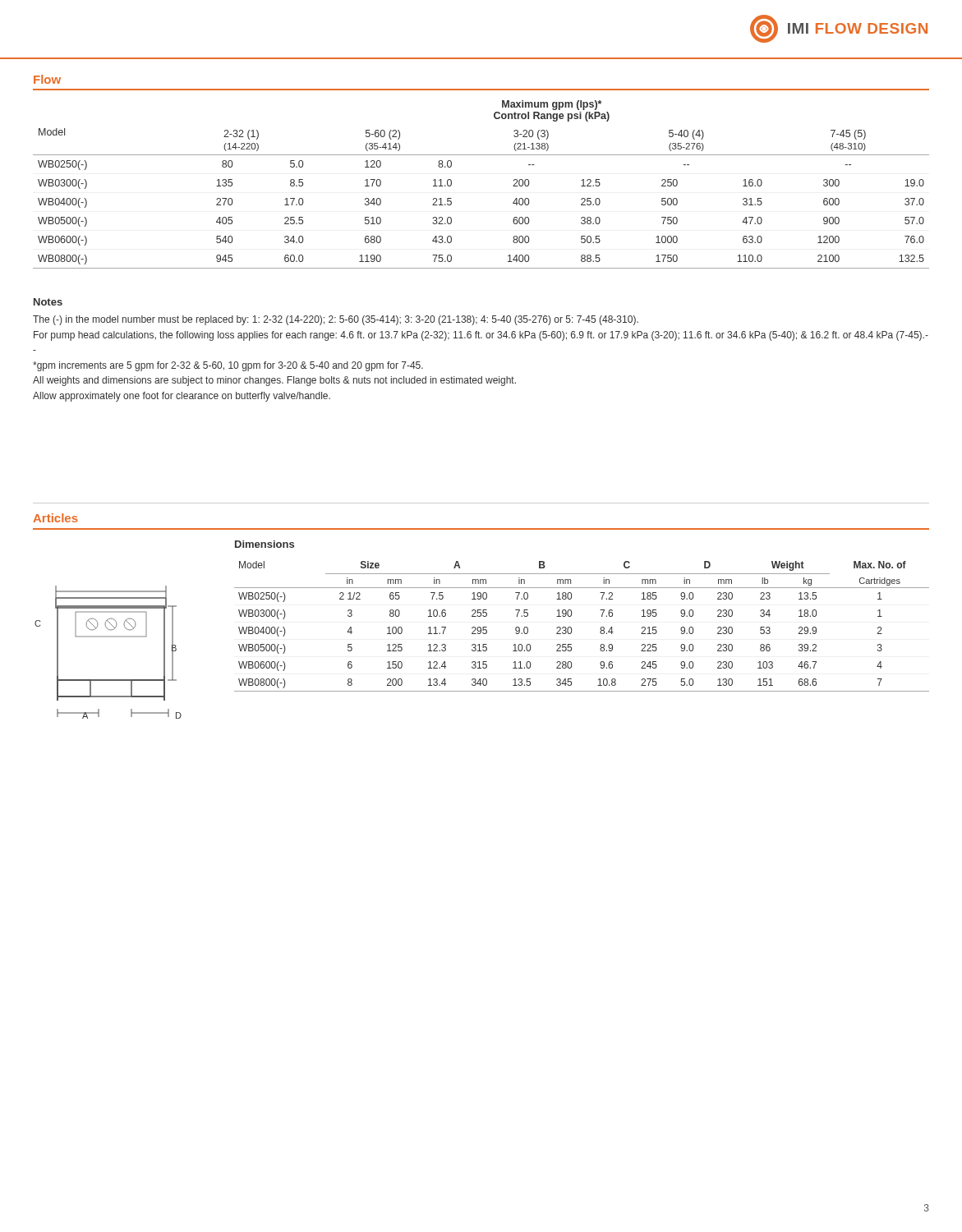Find the text block containing "The (-) in the model number must"

click(336, 320)
